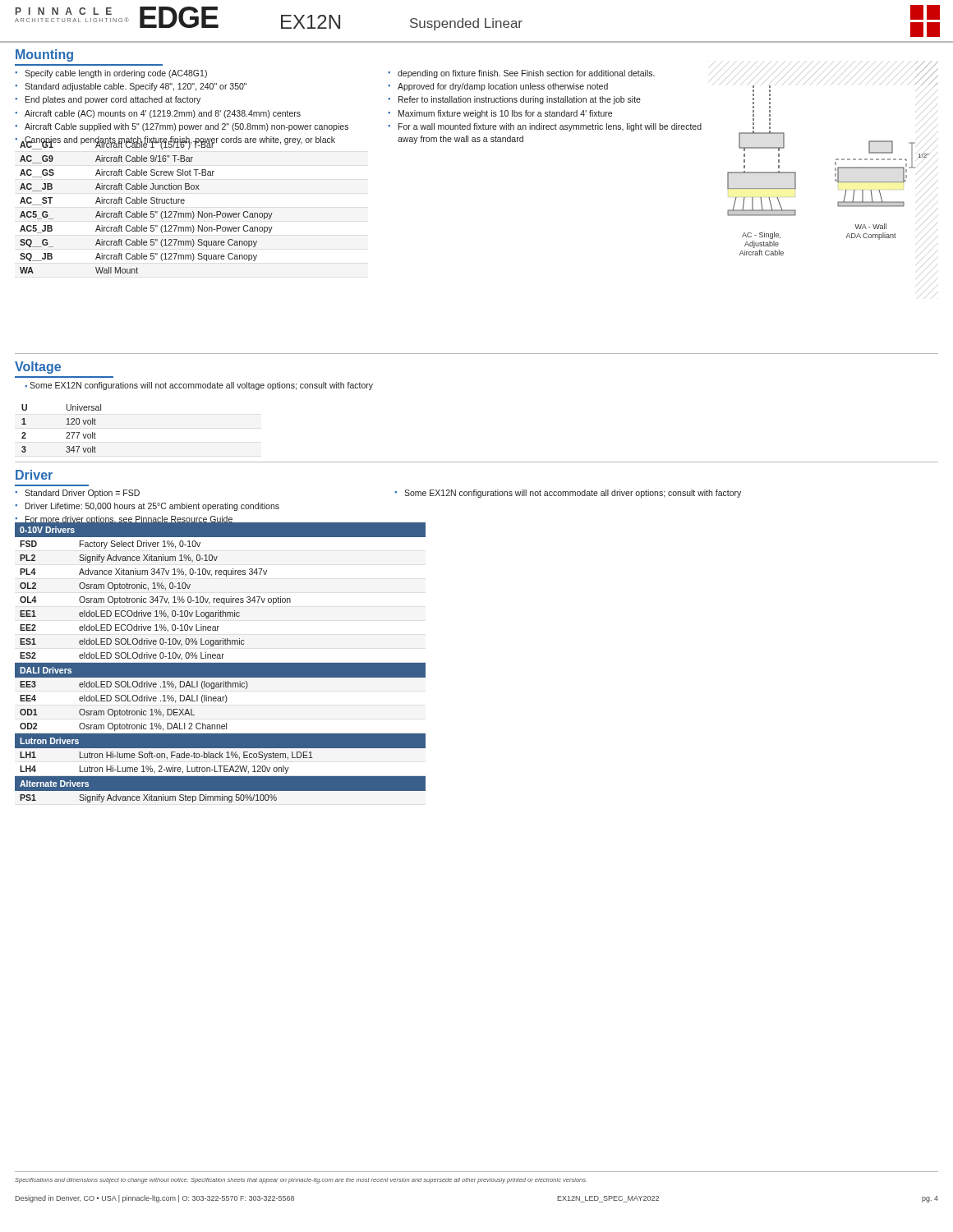
Task: Click on the list item that reads "▪Aircraft Cable supplied with 5" (127mm)"
Action: pyautogui.click(x=182, y=126)
